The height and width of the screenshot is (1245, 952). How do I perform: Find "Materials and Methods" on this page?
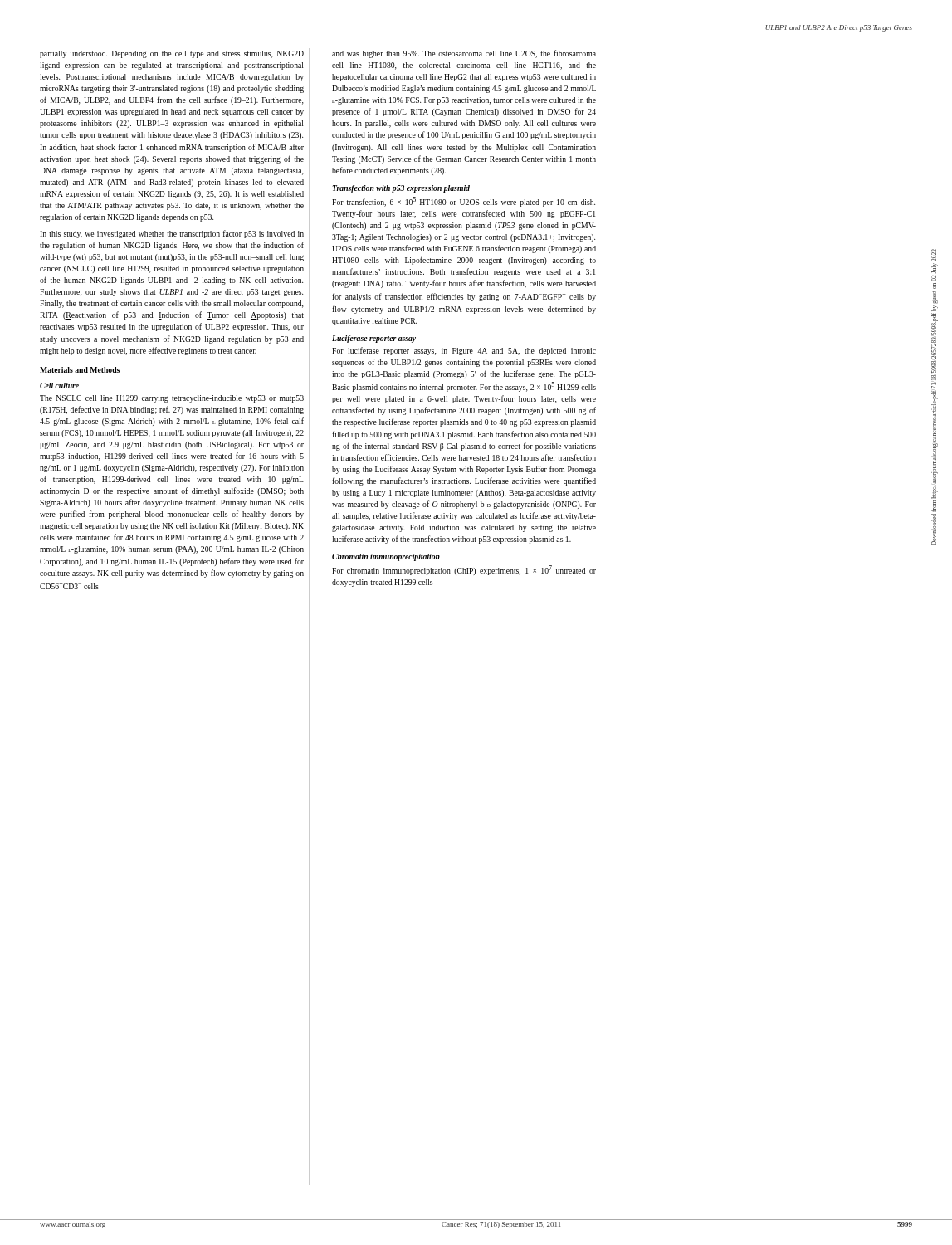point(80,369)
